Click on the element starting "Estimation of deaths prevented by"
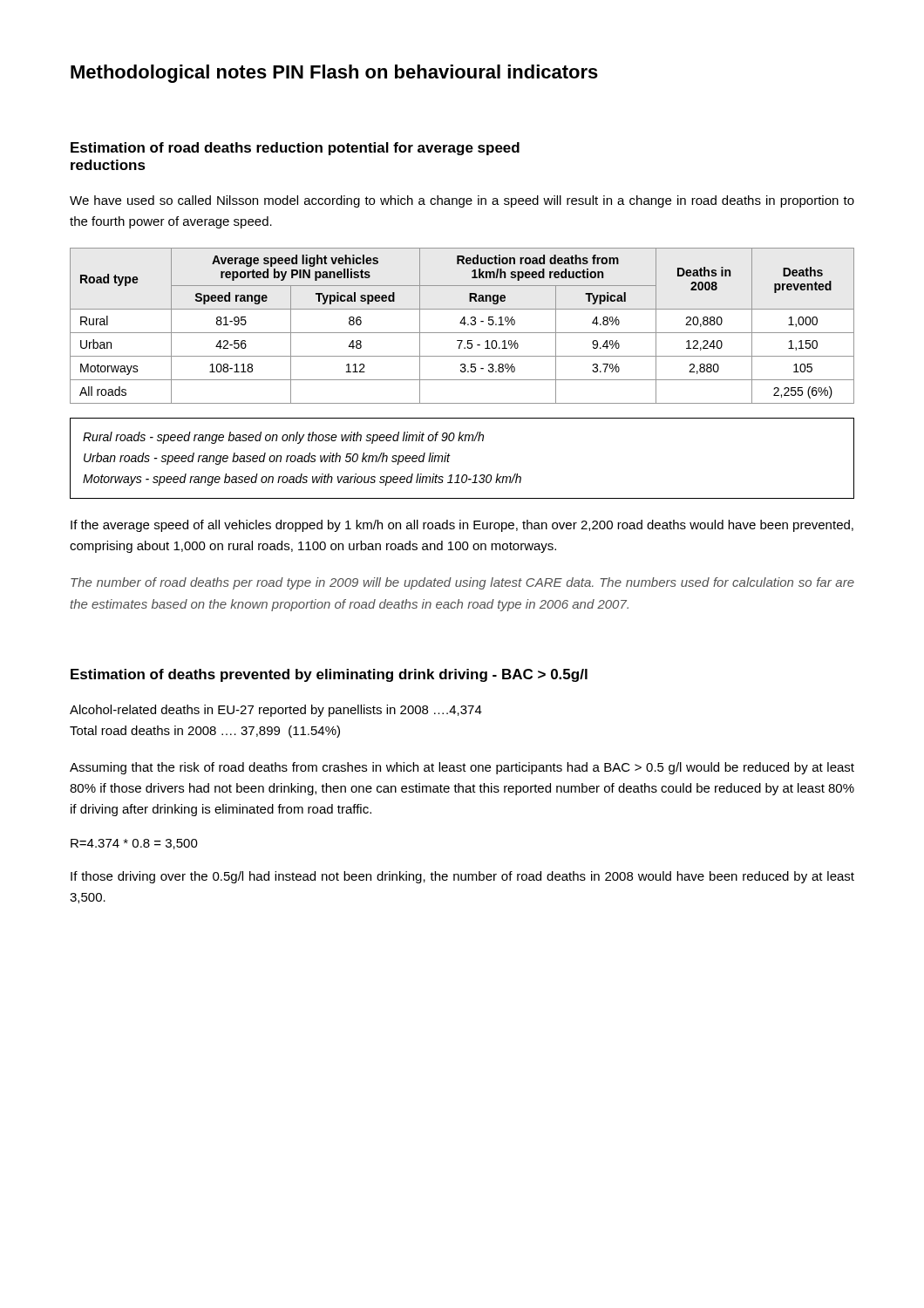The width and height of the screenshot is (924, 1308). tap(329, 674)
